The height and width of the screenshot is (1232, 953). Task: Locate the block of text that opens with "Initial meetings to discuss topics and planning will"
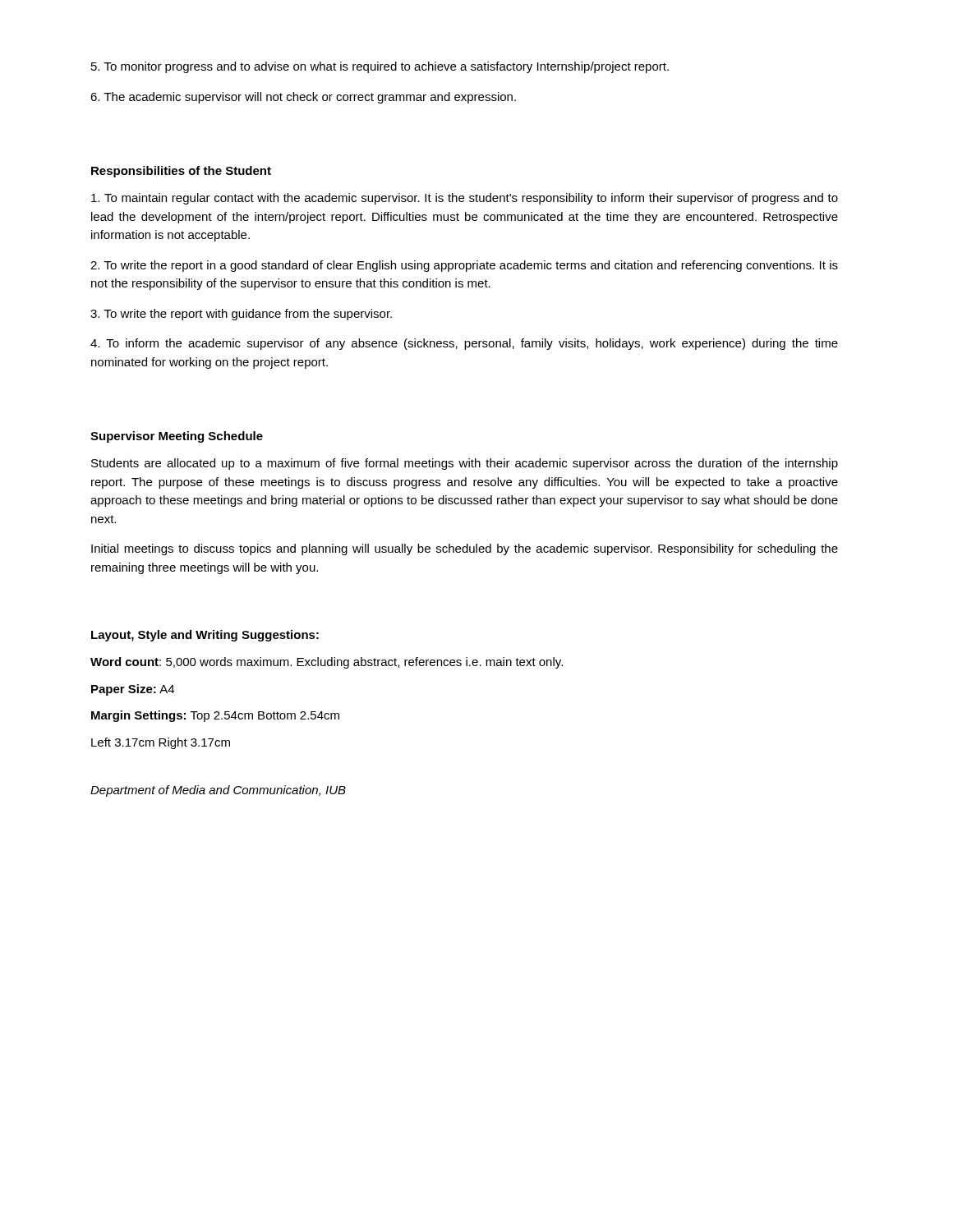(x=464, y=557)
